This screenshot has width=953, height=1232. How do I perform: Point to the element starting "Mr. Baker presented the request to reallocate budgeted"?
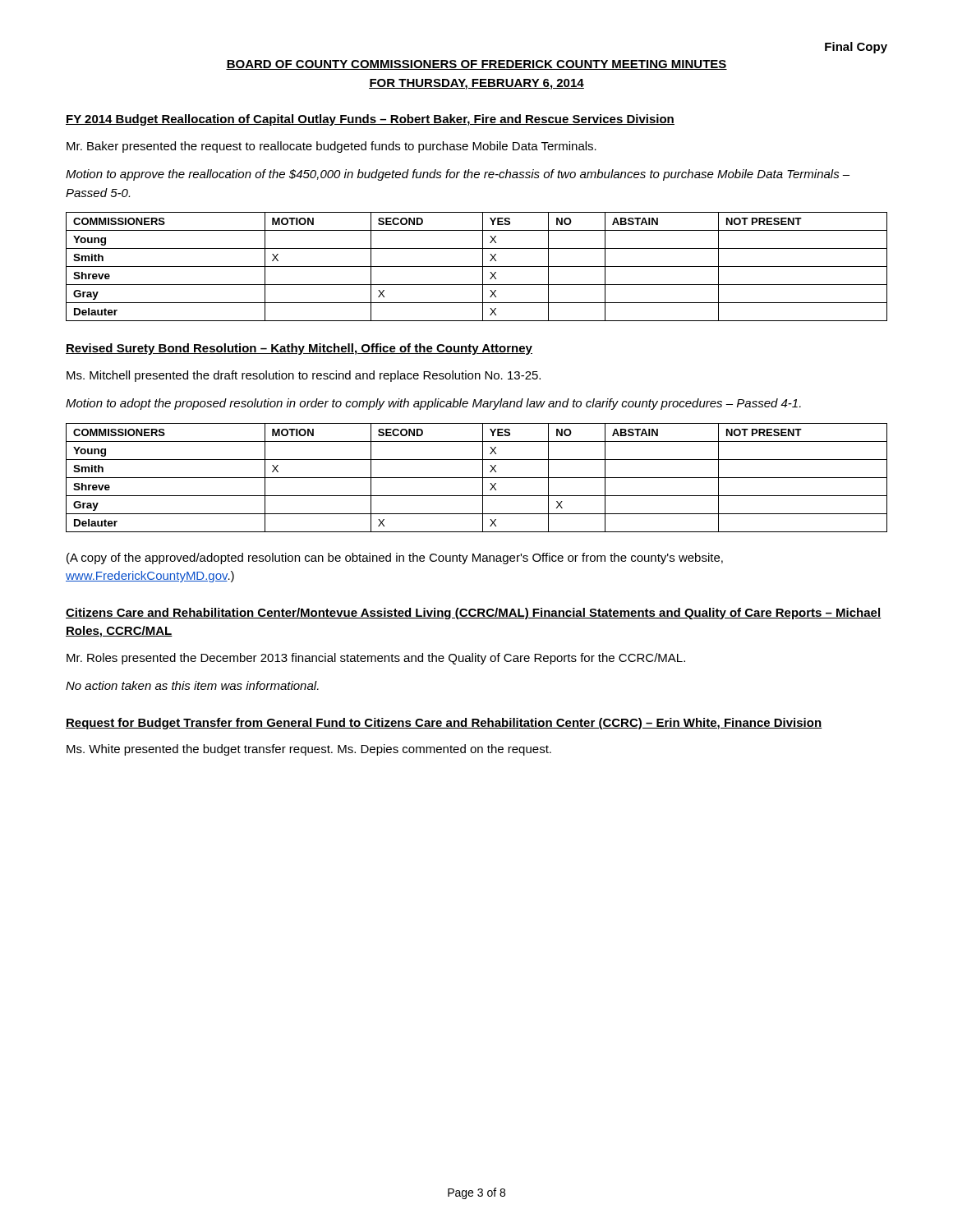[x=331, y=145]
